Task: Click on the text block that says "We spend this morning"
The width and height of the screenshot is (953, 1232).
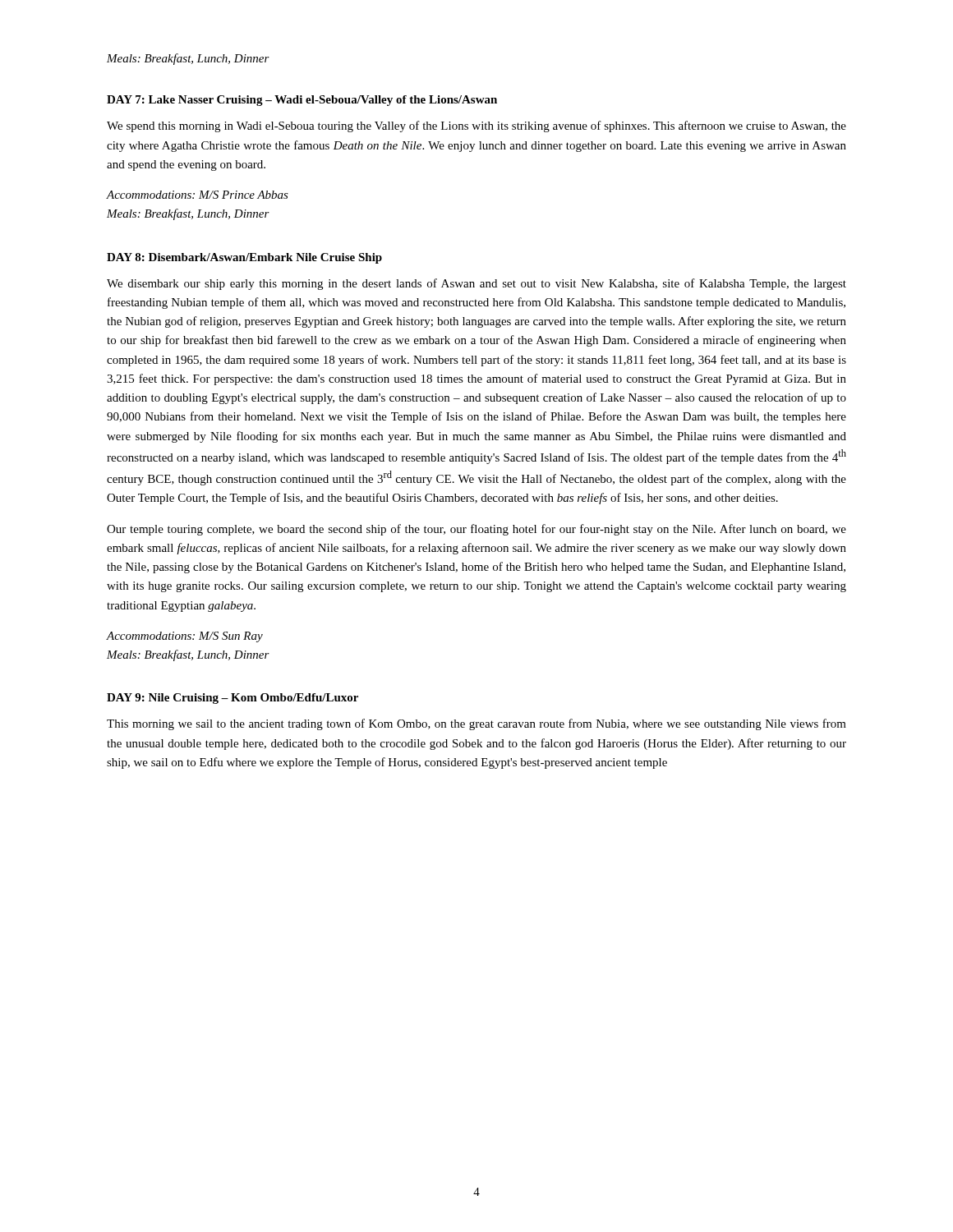Action: [x=476, y=145]
